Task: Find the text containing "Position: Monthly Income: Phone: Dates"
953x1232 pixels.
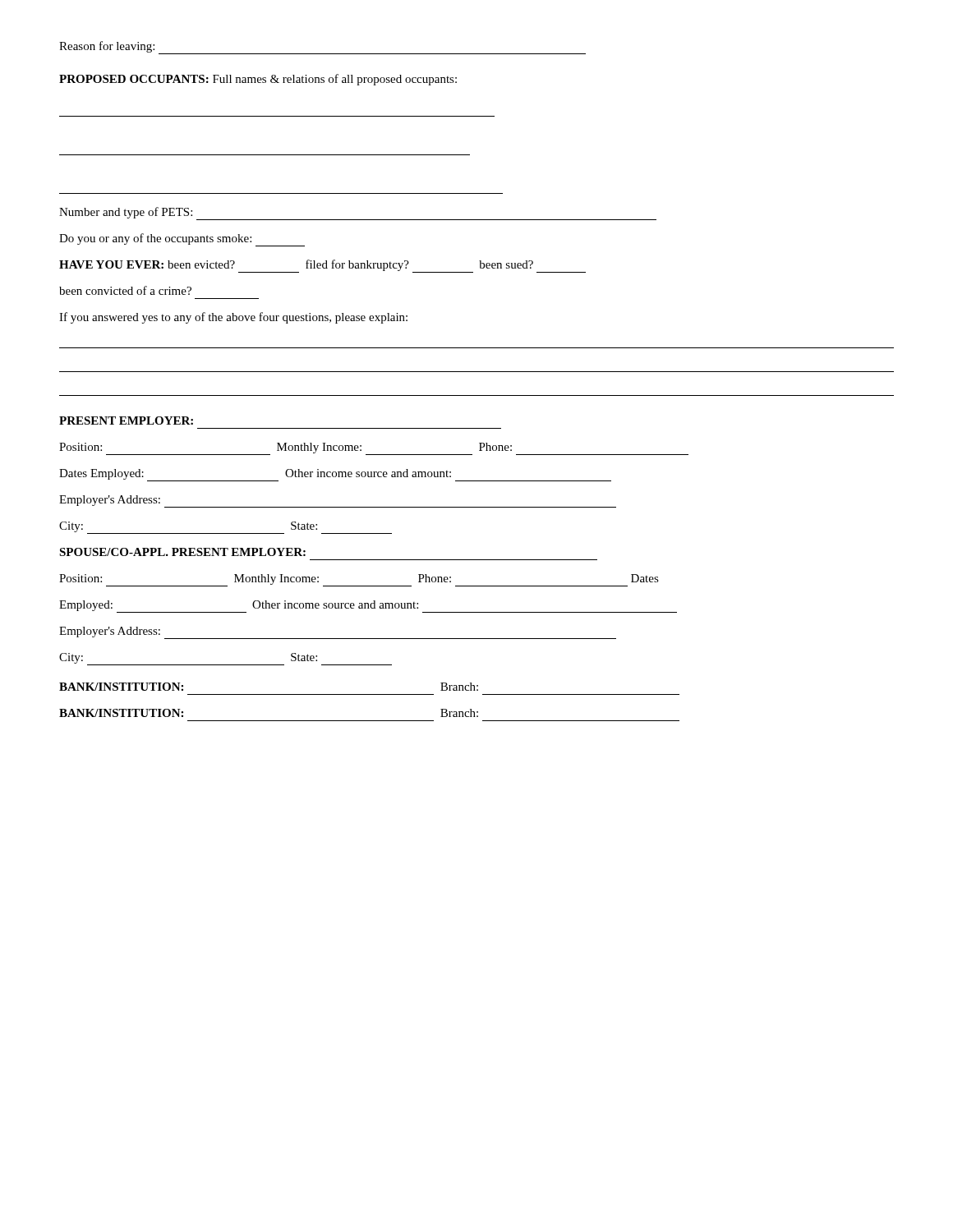Action: 359,579
